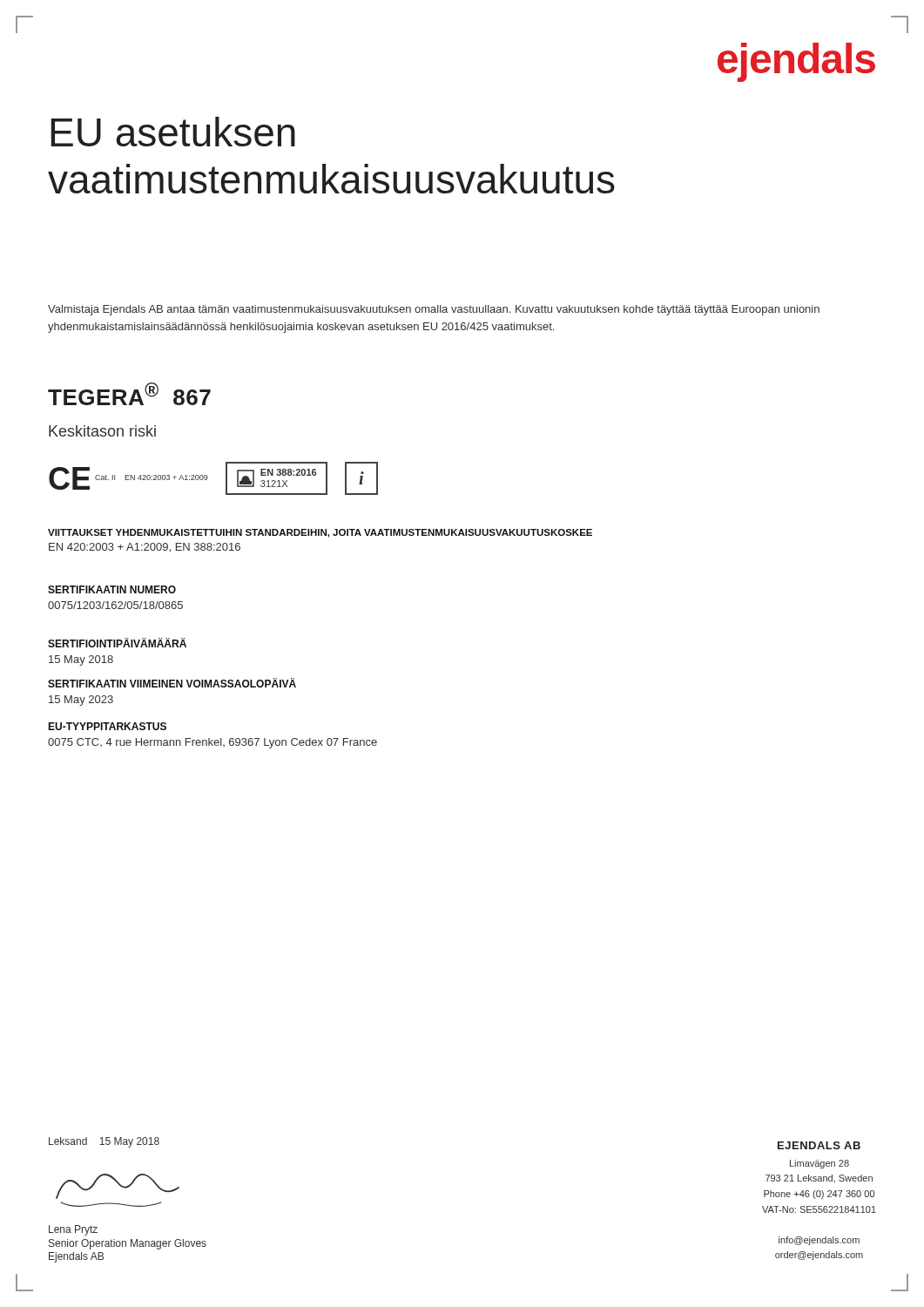This screenshot has height=1307, width=924.
Task: Locate the text starting "EJENDALS AB Limavägen 28 793 21"
Action: coord(819,1201)
